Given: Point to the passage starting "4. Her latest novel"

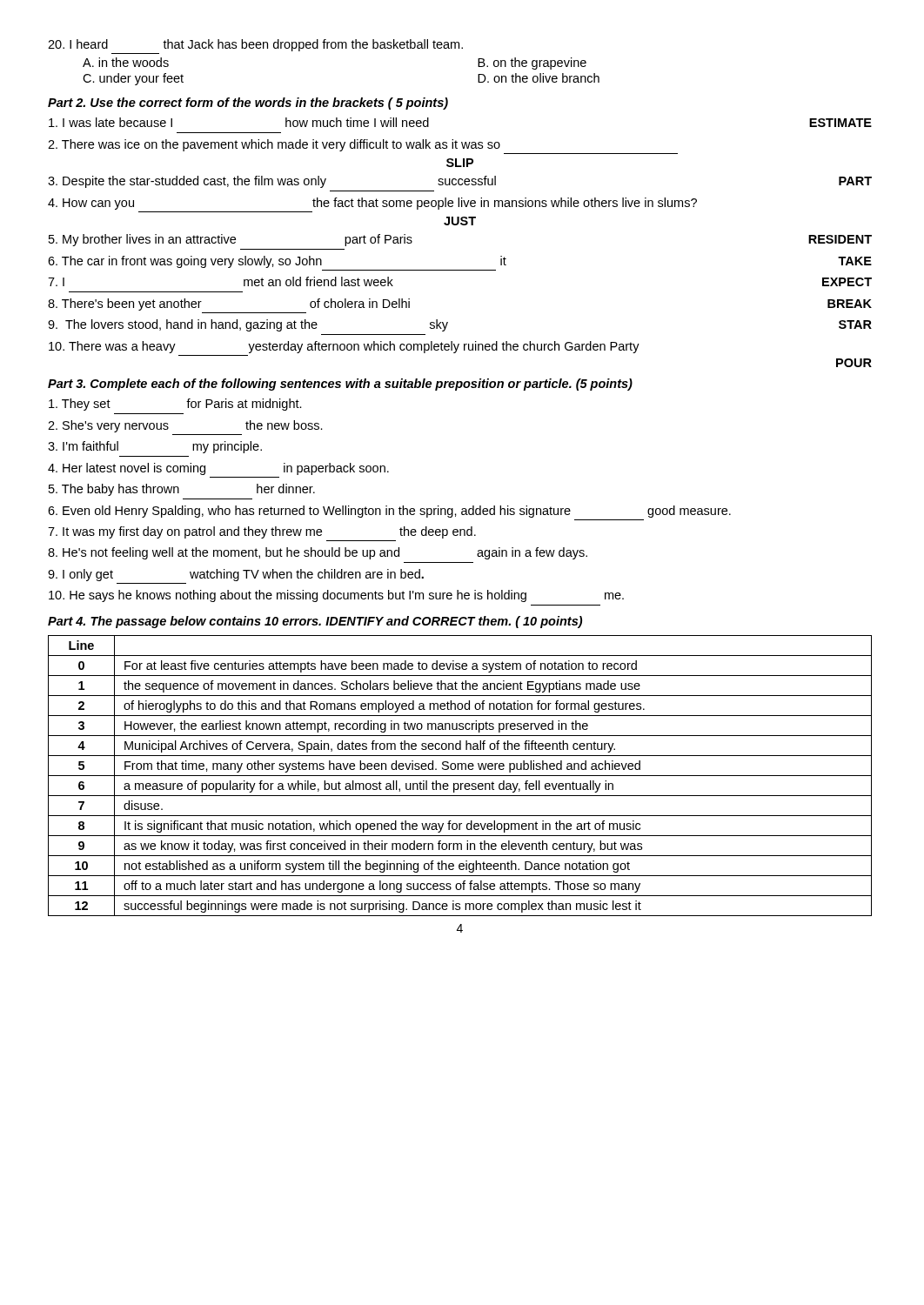Looking at the screenshot, I should (x=219, y=469).
